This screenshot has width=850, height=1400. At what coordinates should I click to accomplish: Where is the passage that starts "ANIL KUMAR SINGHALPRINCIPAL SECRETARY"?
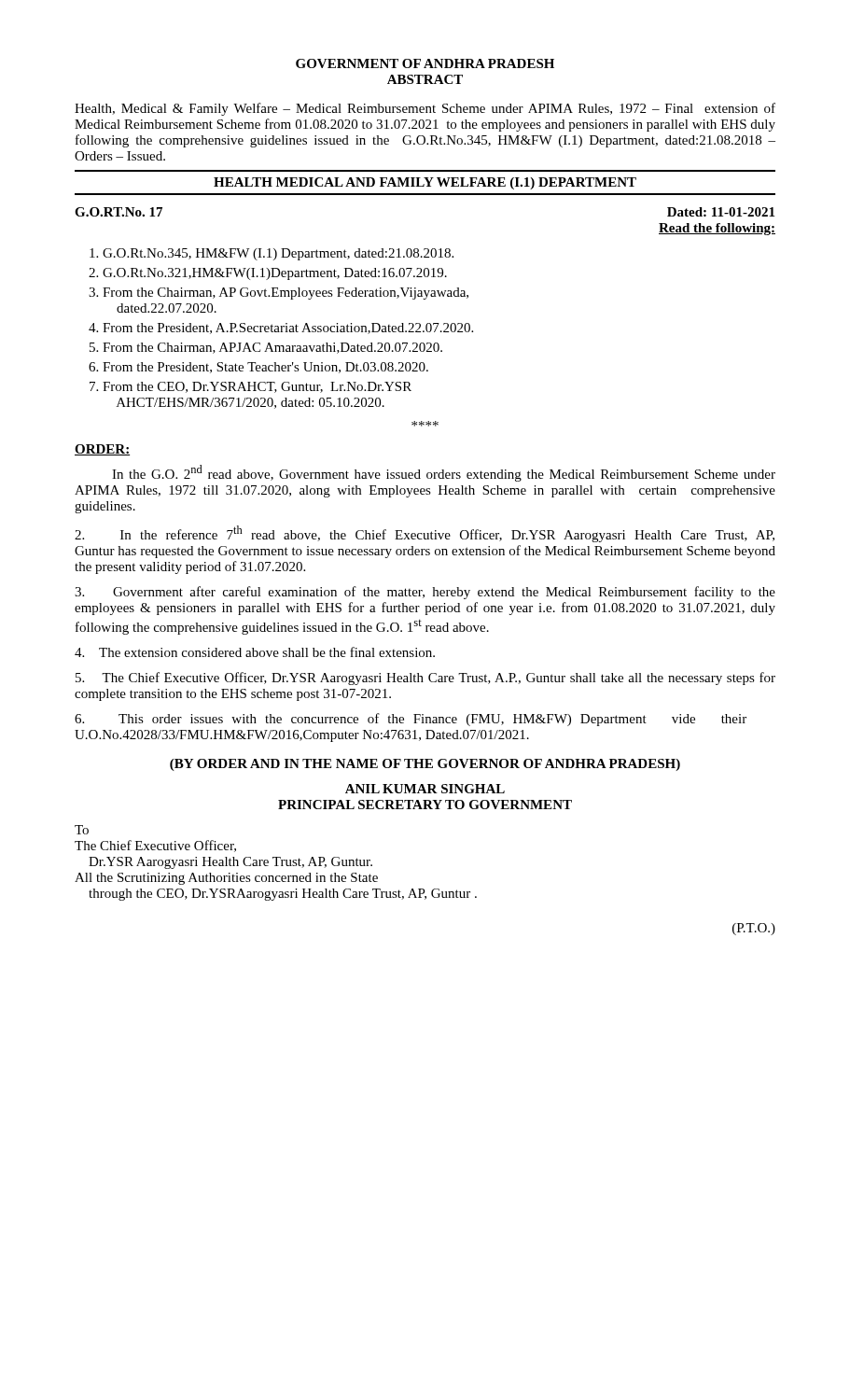coord(425,797)
